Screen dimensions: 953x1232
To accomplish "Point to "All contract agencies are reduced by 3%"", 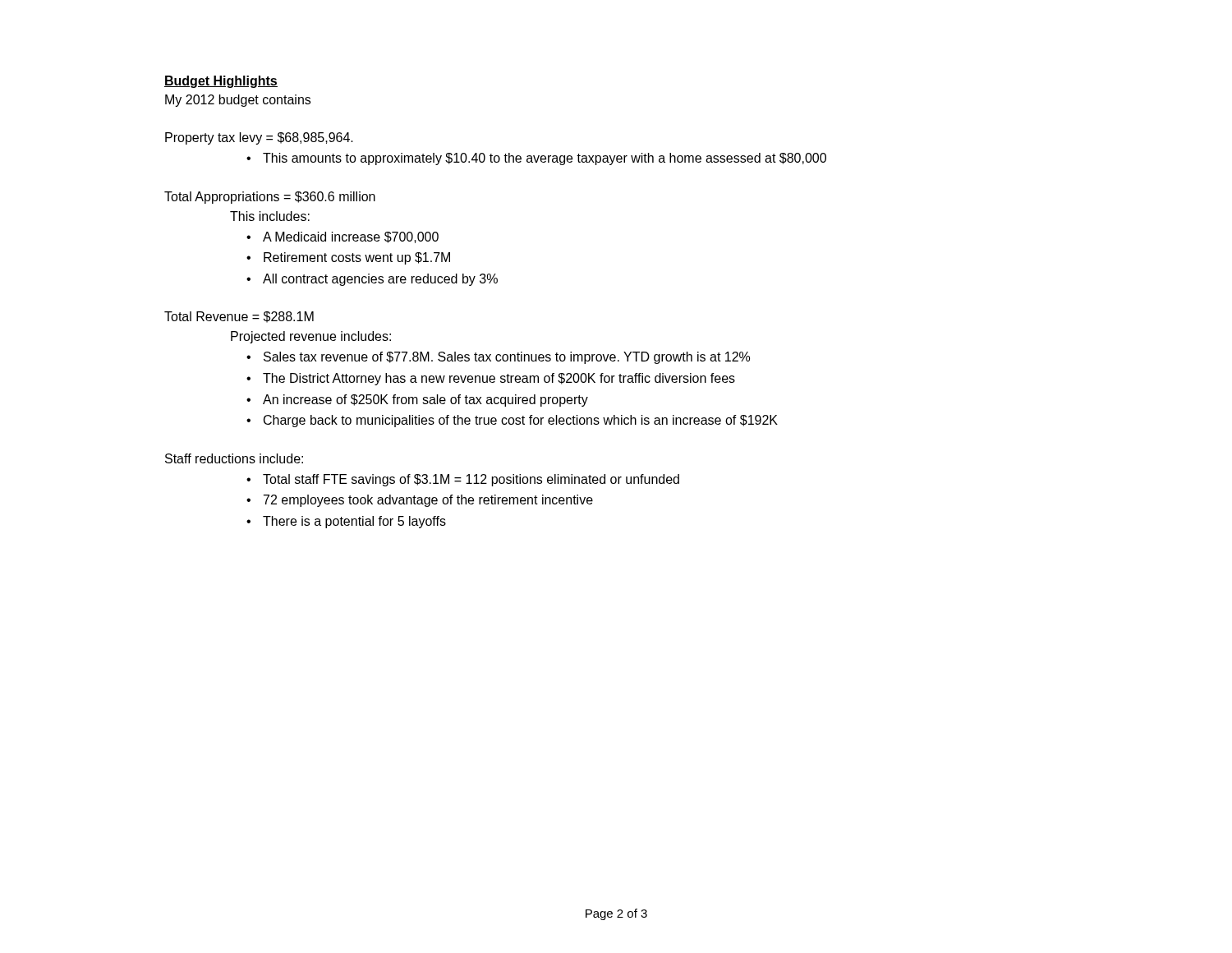I will point(380,279).
